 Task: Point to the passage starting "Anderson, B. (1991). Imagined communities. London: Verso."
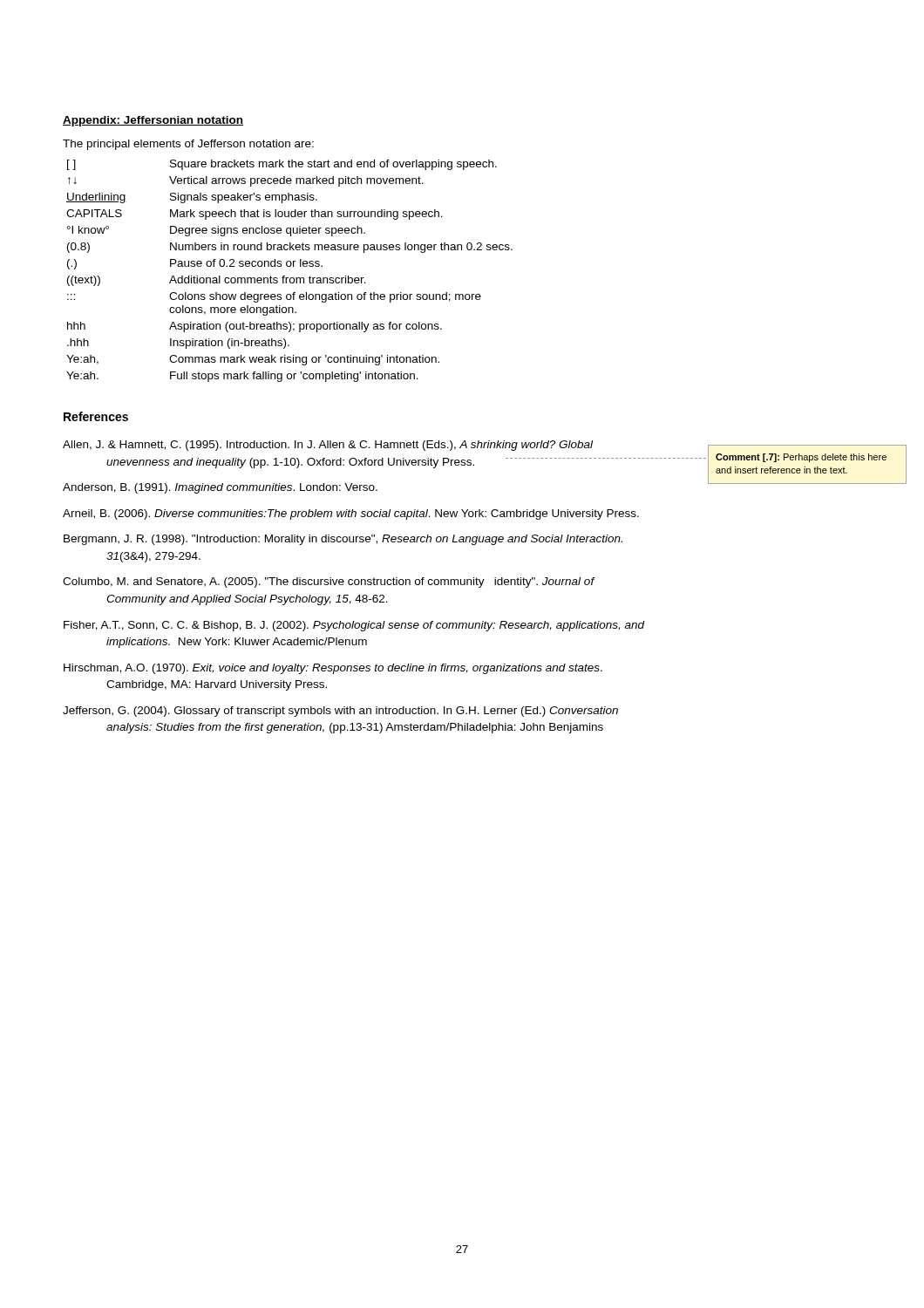pyautogui.click(x=220, y=487)
